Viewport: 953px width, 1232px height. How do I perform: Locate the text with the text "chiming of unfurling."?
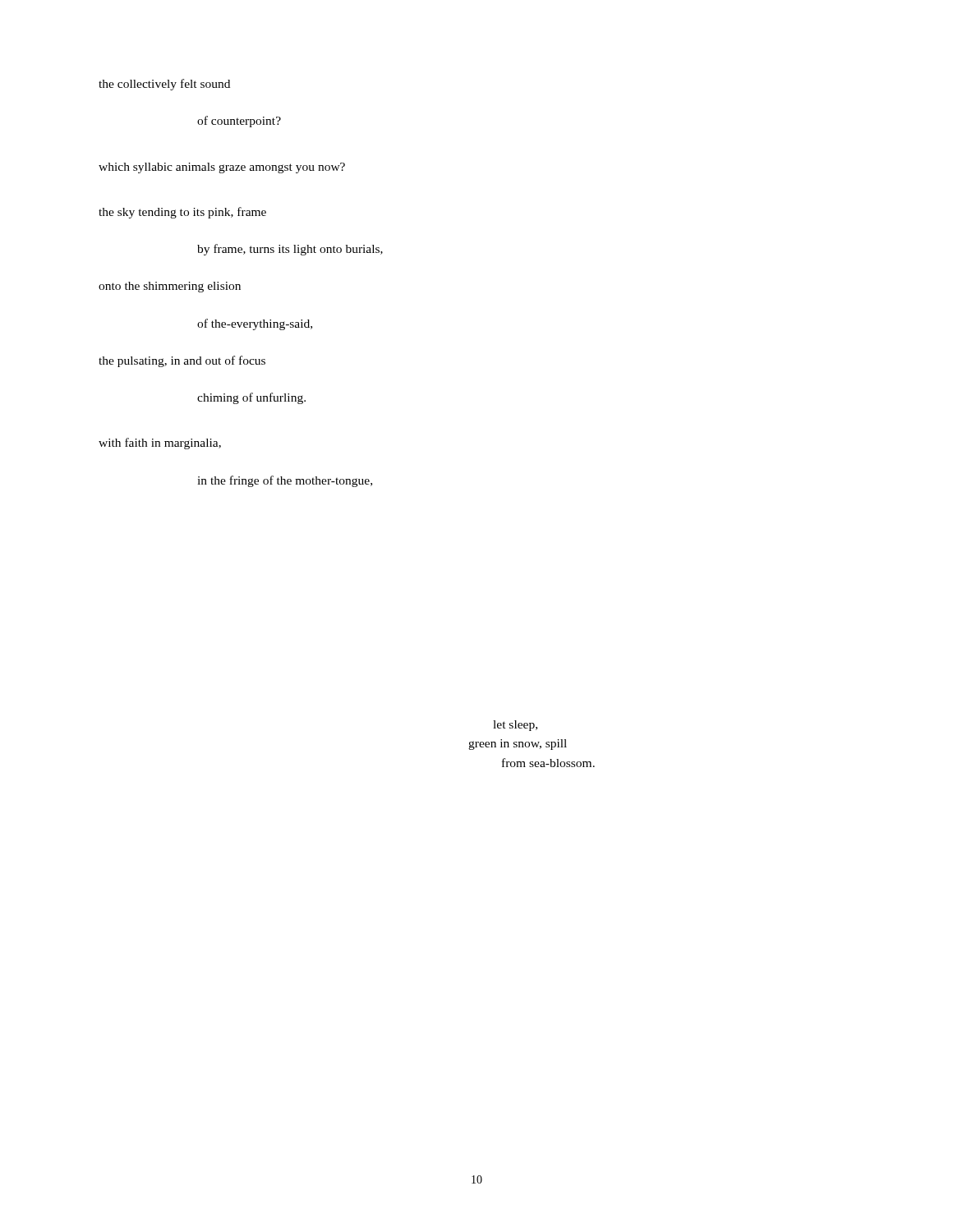click(251, 398)
